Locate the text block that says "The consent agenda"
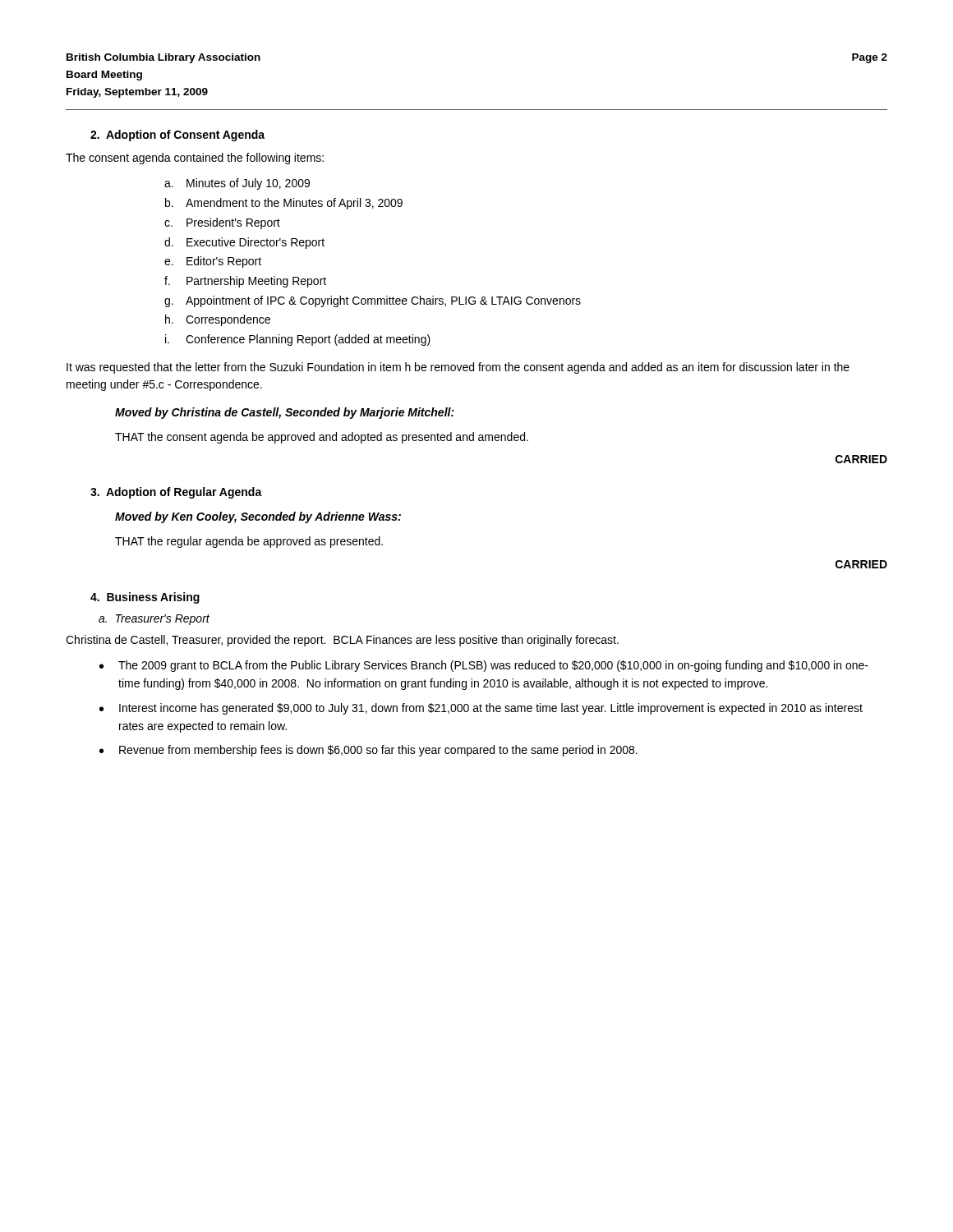The width and height of the screenshot is (953, 1232). click(x=195, y=158)
